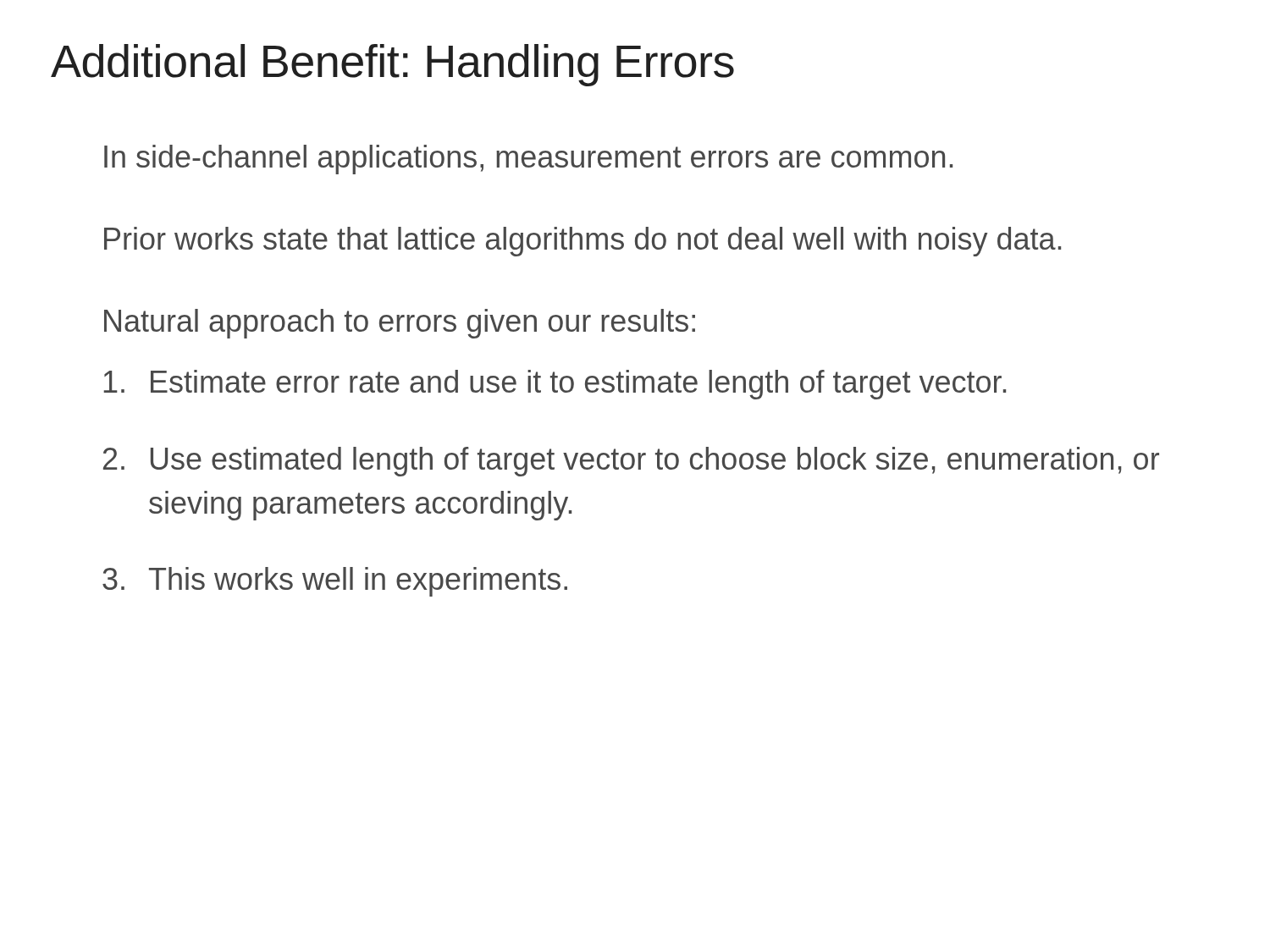Find the block on this page that starts "Prior works state"

click(x=583, y=239)
